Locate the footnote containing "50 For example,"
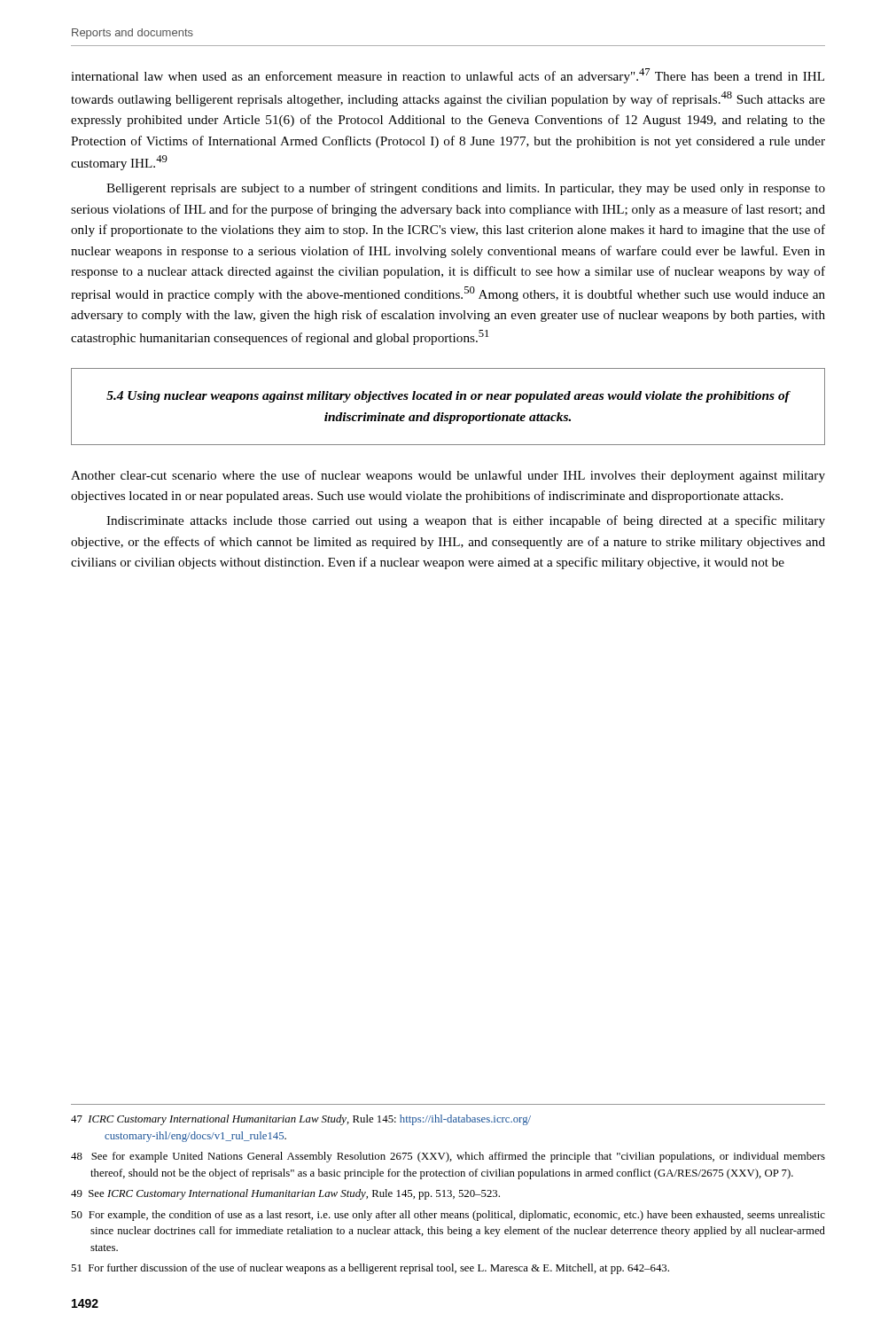The height and width of the screenshot is (1330, 896). pos(448,1231)
